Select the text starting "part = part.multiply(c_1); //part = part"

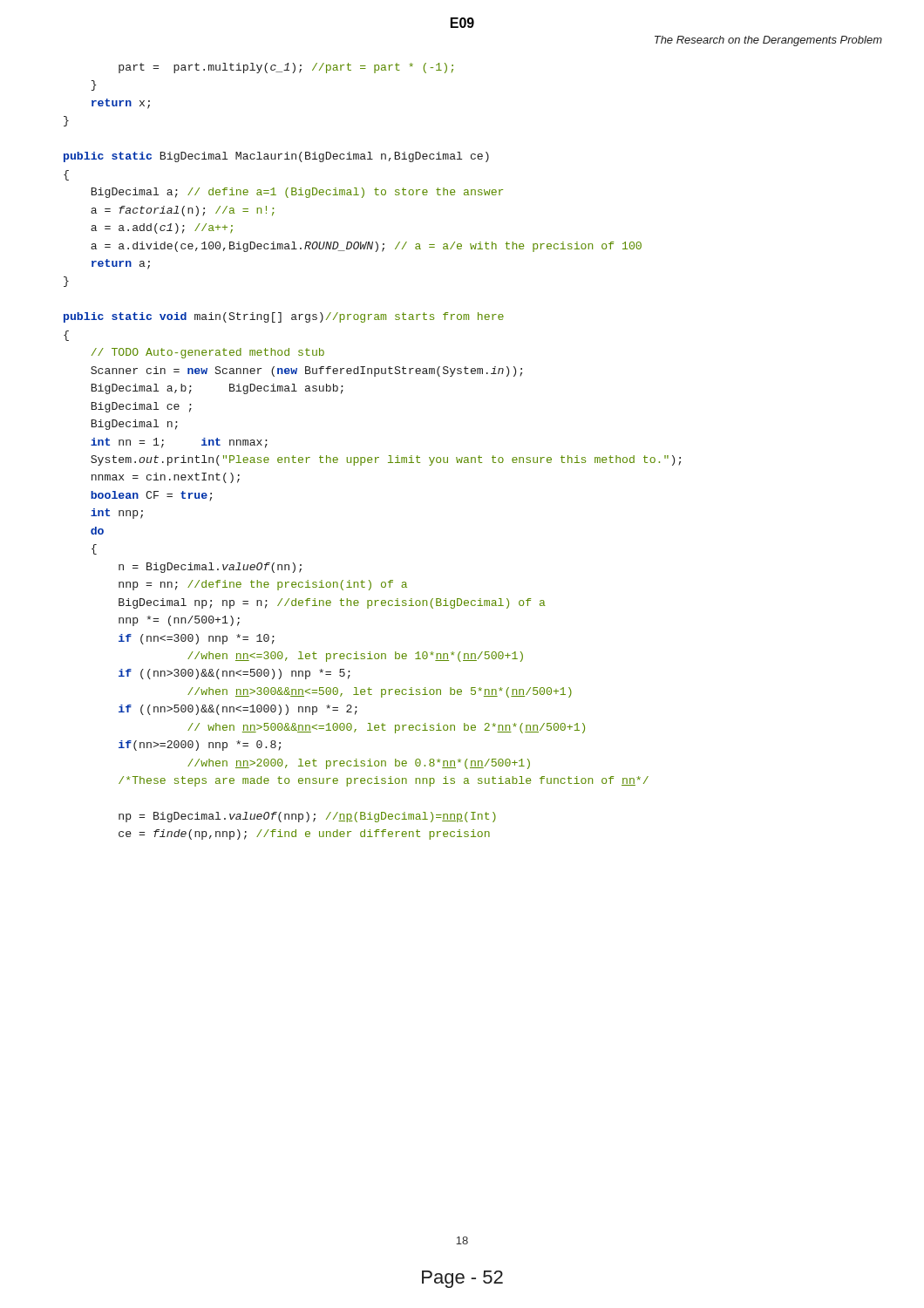point(373,451)
